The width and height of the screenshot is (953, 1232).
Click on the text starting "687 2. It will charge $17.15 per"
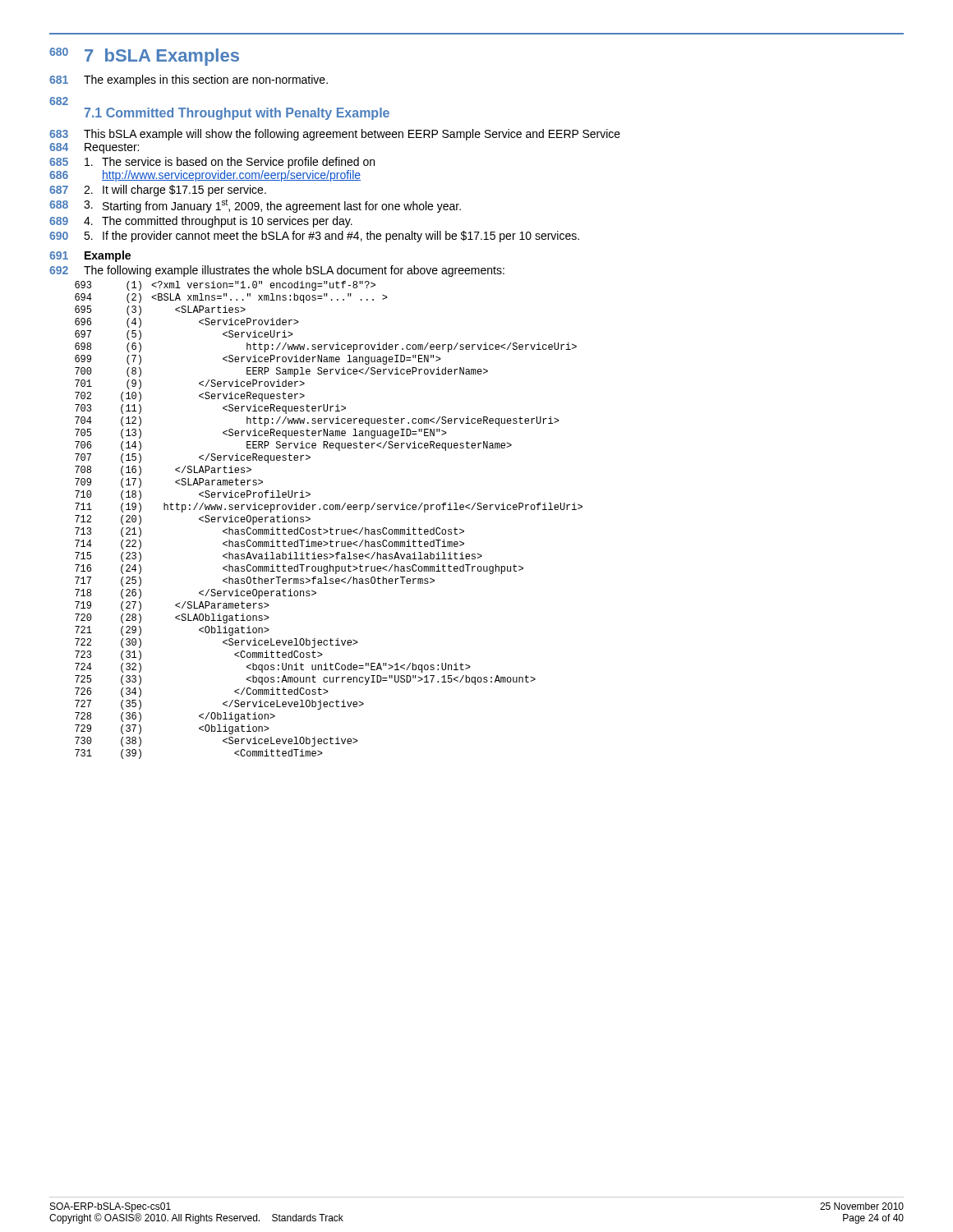(x=158, y=191)
